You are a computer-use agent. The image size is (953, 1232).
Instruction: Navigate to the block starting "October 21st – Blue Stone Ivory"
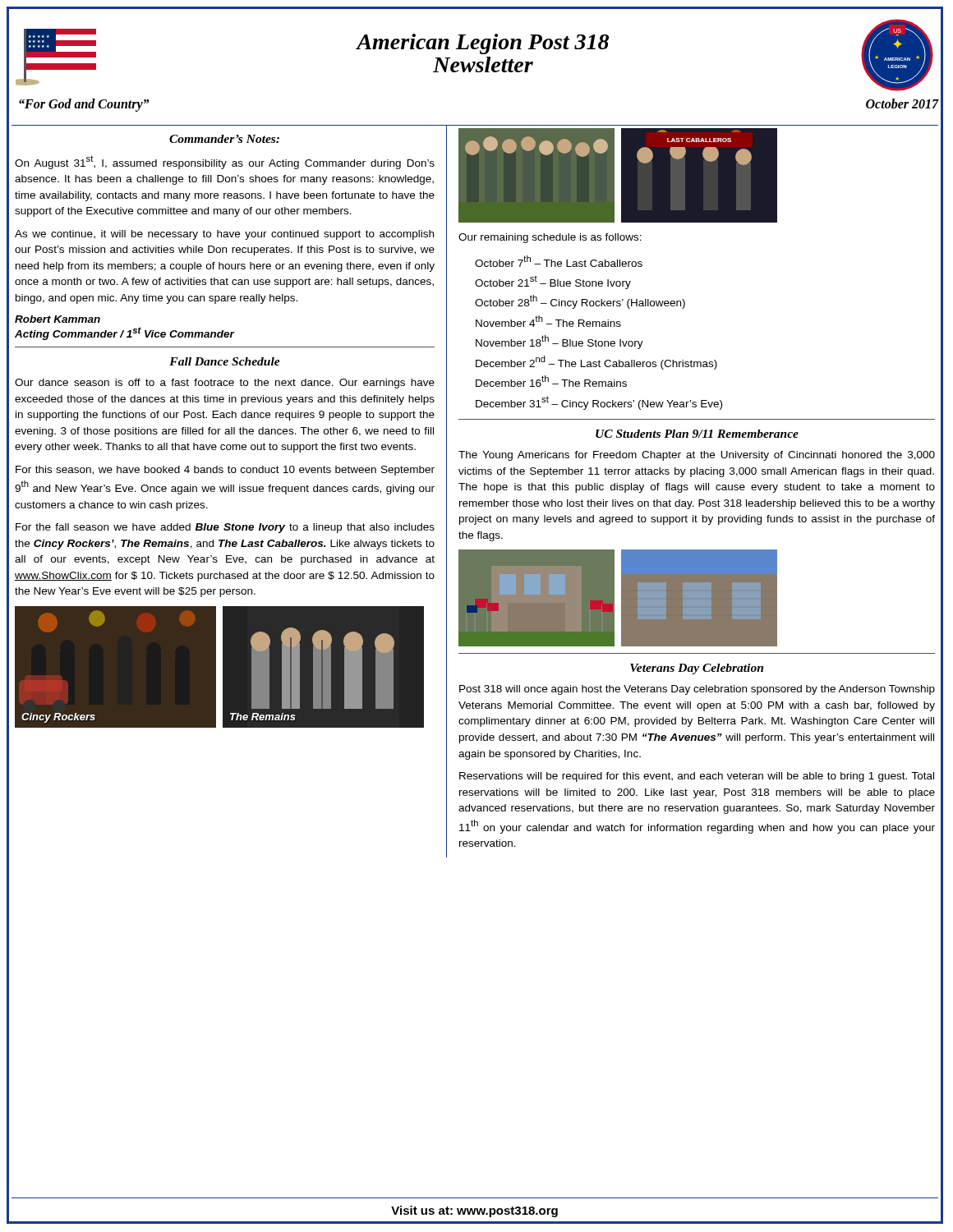tap(553, 281)
